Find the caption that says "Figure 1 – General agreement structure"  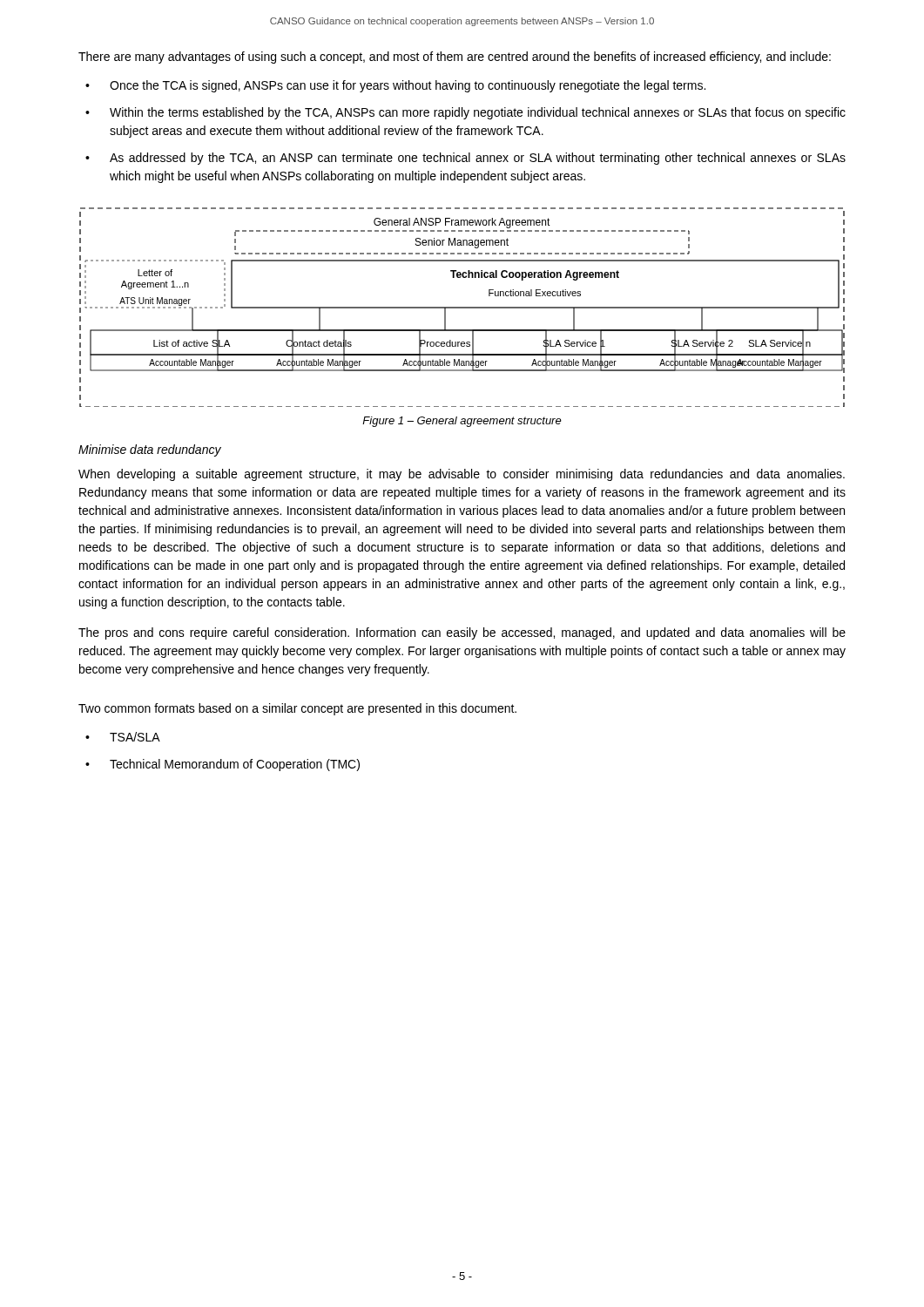point(462,420)
